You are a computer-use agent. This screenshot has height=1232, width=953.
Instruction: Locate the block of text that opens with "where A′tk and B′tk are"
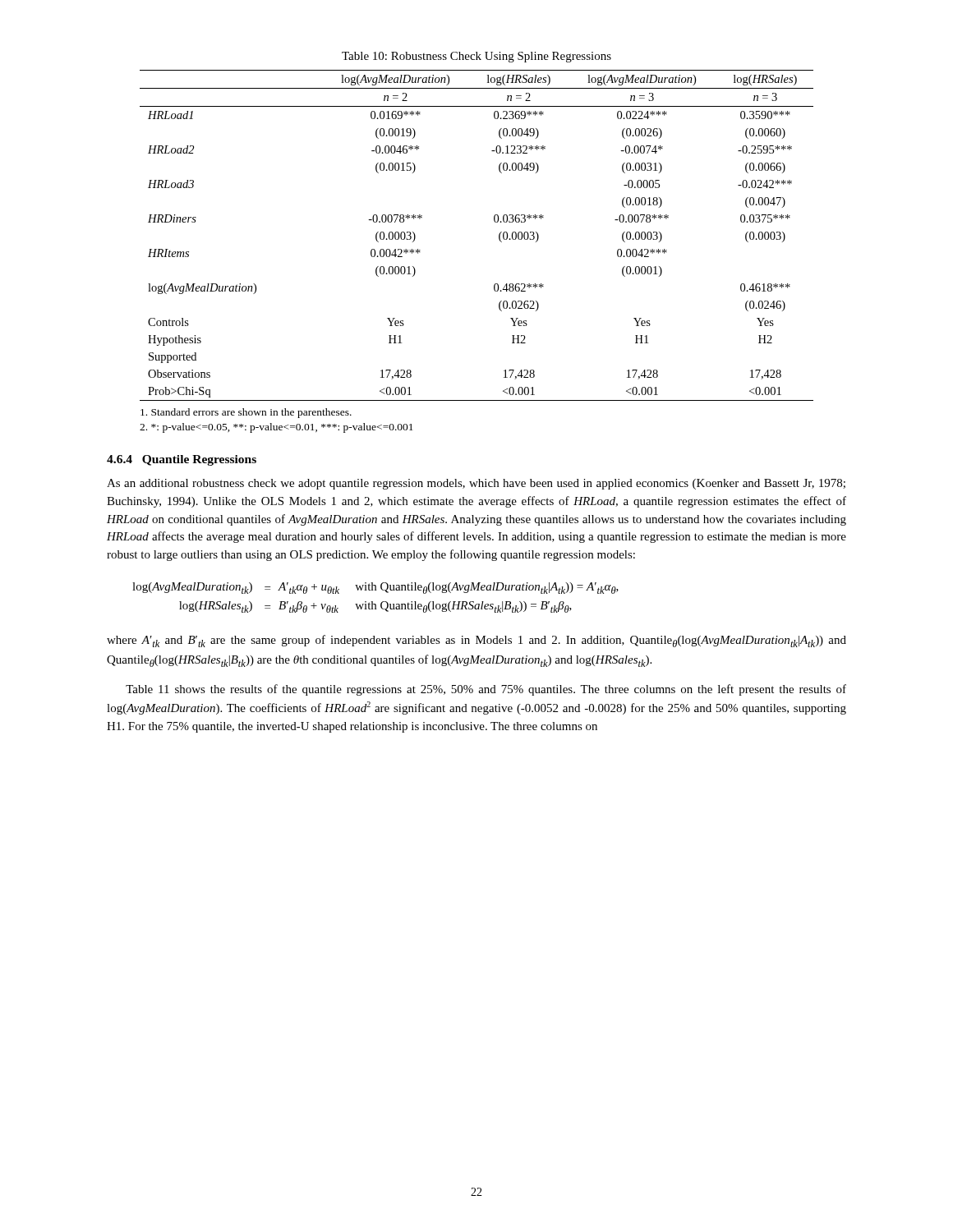point(476,651)
